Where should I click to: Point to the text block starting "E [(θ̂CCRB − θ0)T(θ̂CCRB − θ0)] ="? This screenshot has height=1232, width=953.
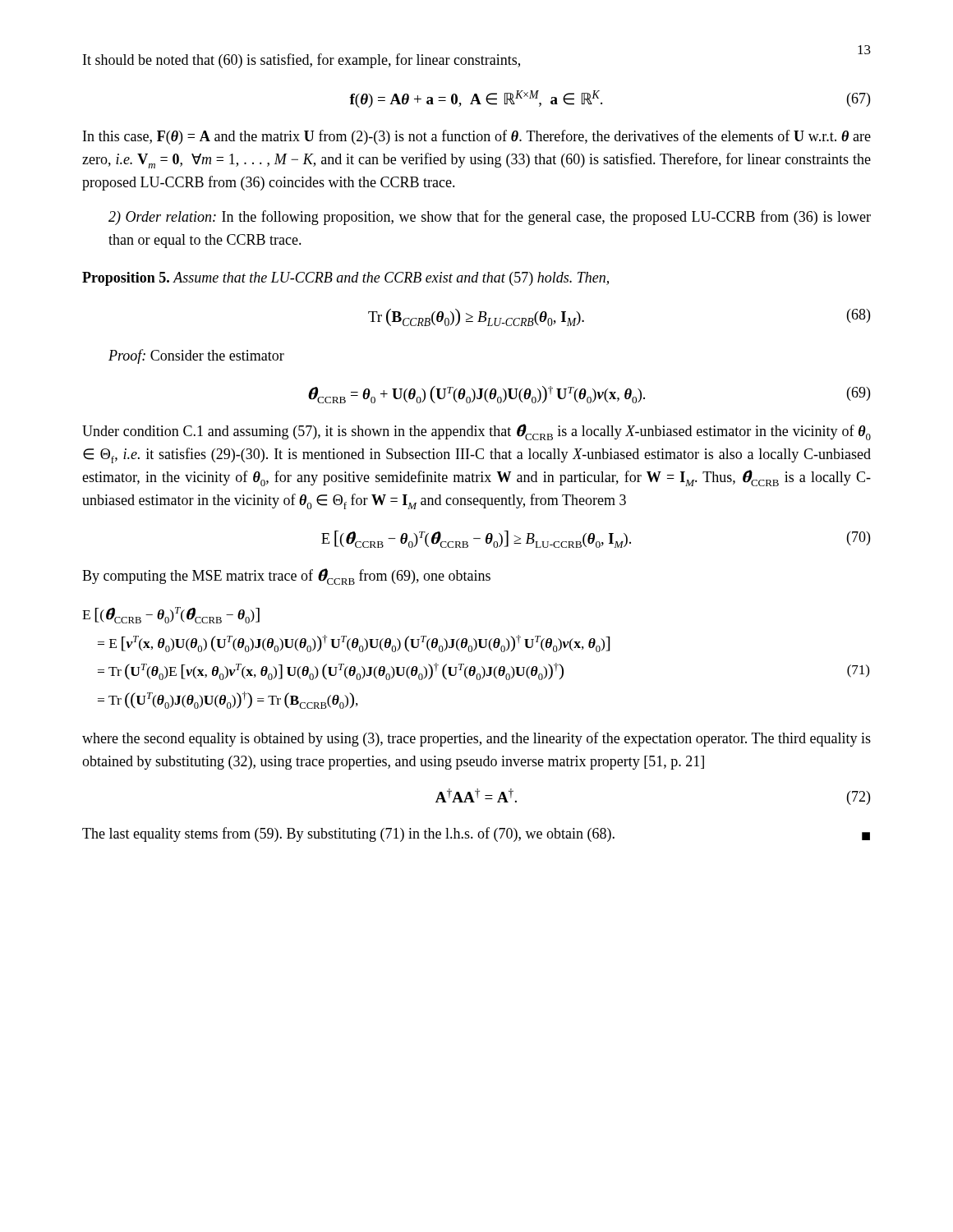(476, 656)
